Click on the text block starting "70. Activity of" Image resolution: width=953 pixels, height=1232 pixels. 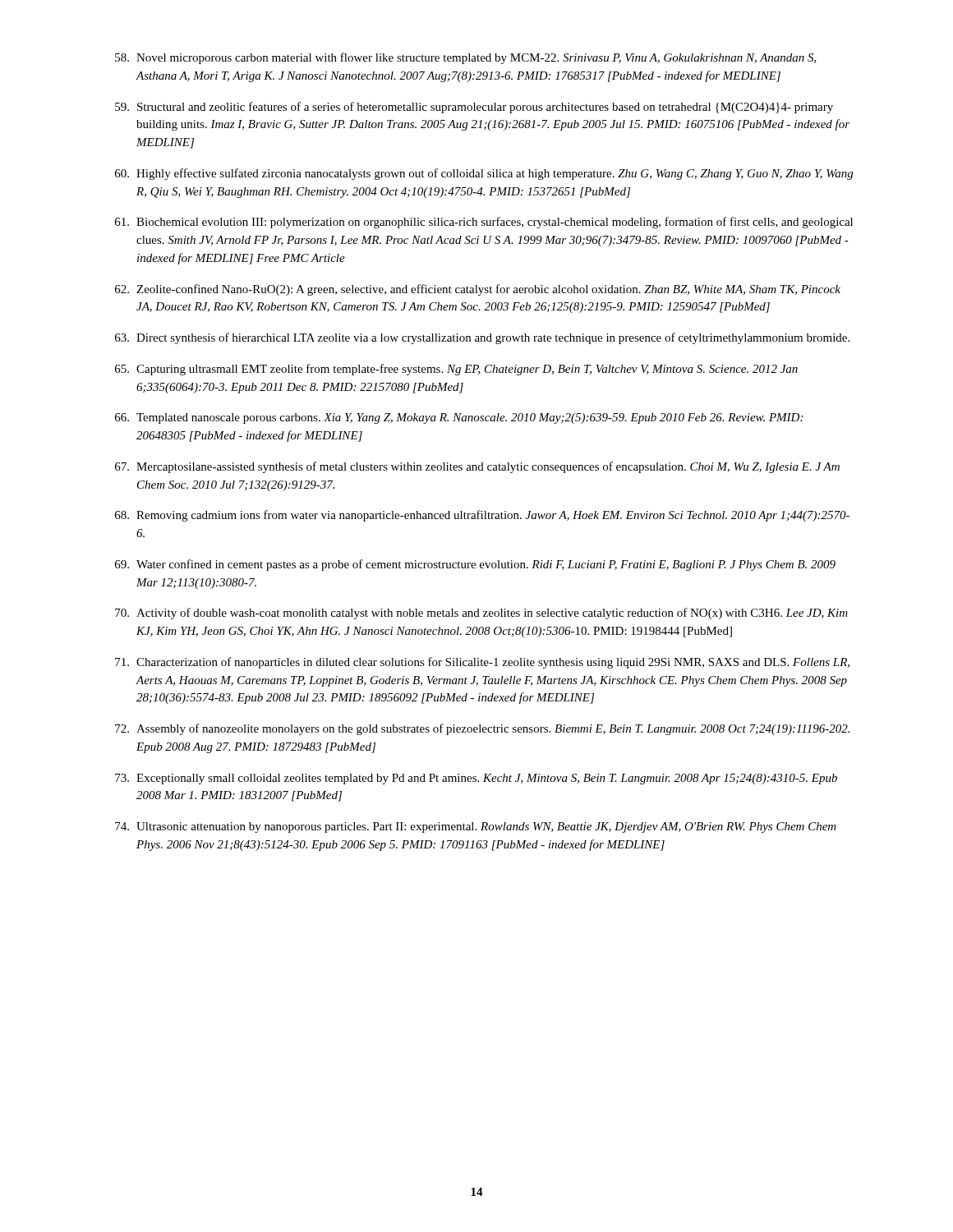click(476, 623)
